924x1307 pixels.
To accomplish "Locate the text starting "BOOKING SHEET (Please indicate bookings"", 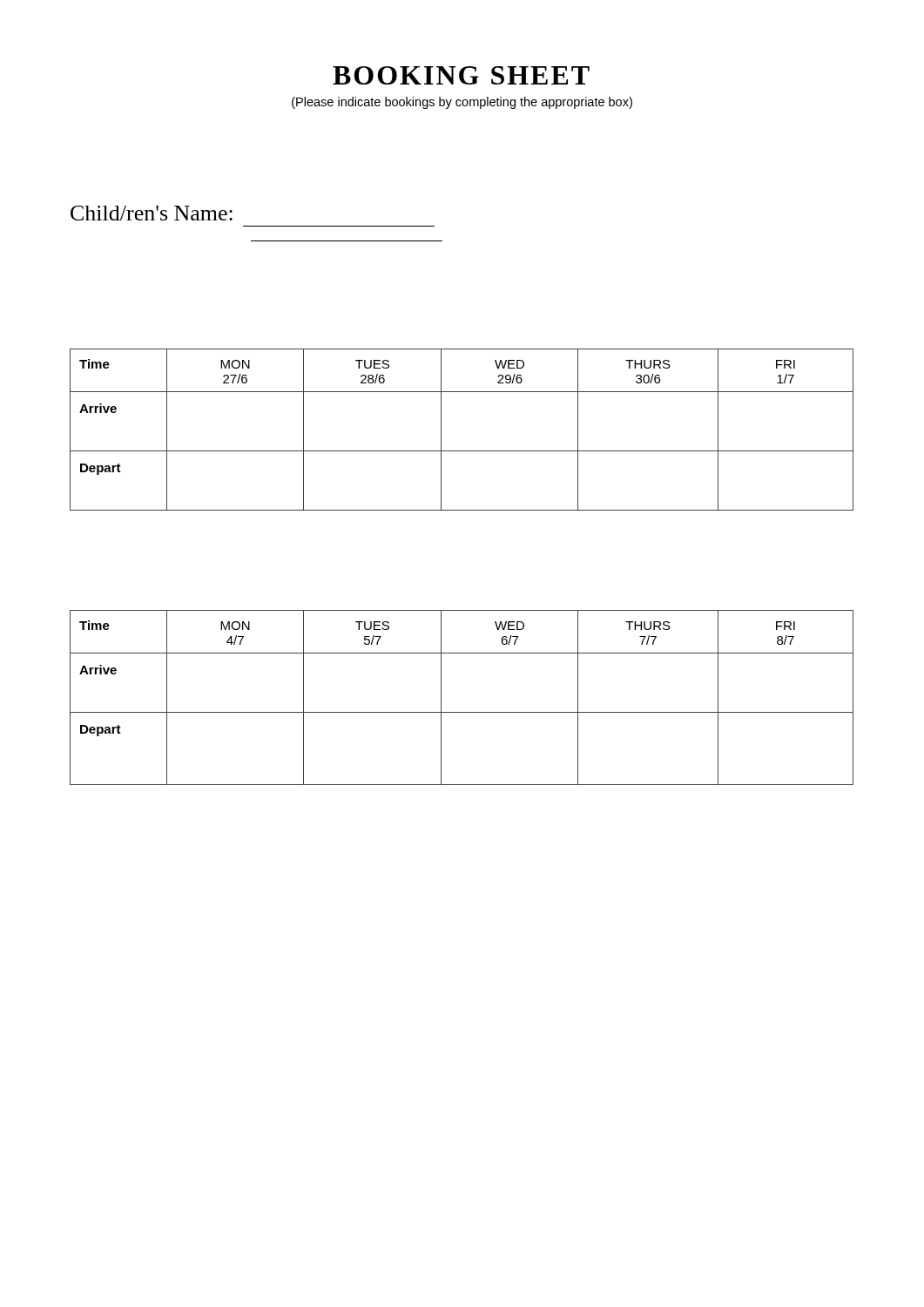I will [462, 84].
